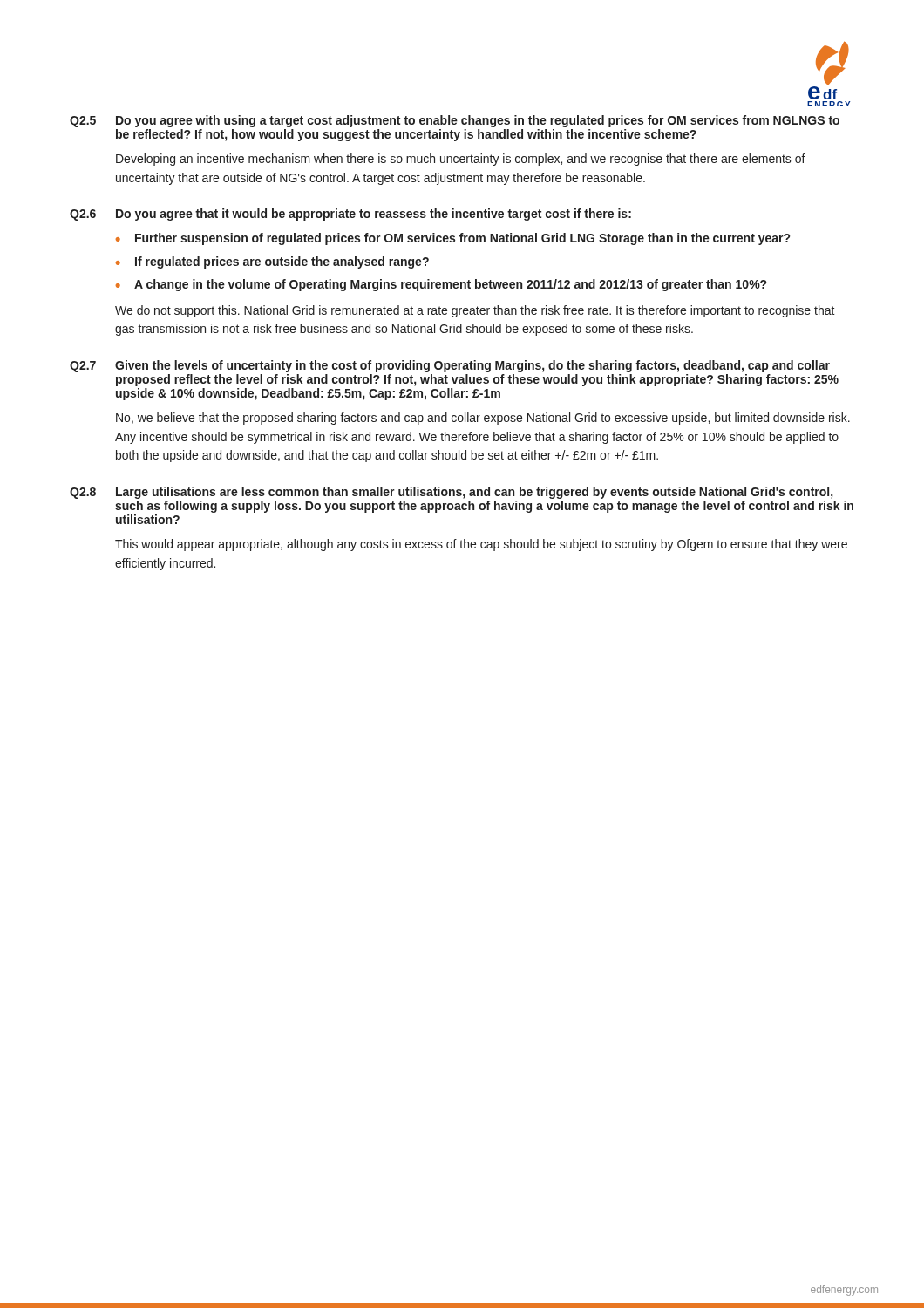Locate the logo

pos(839,67)
